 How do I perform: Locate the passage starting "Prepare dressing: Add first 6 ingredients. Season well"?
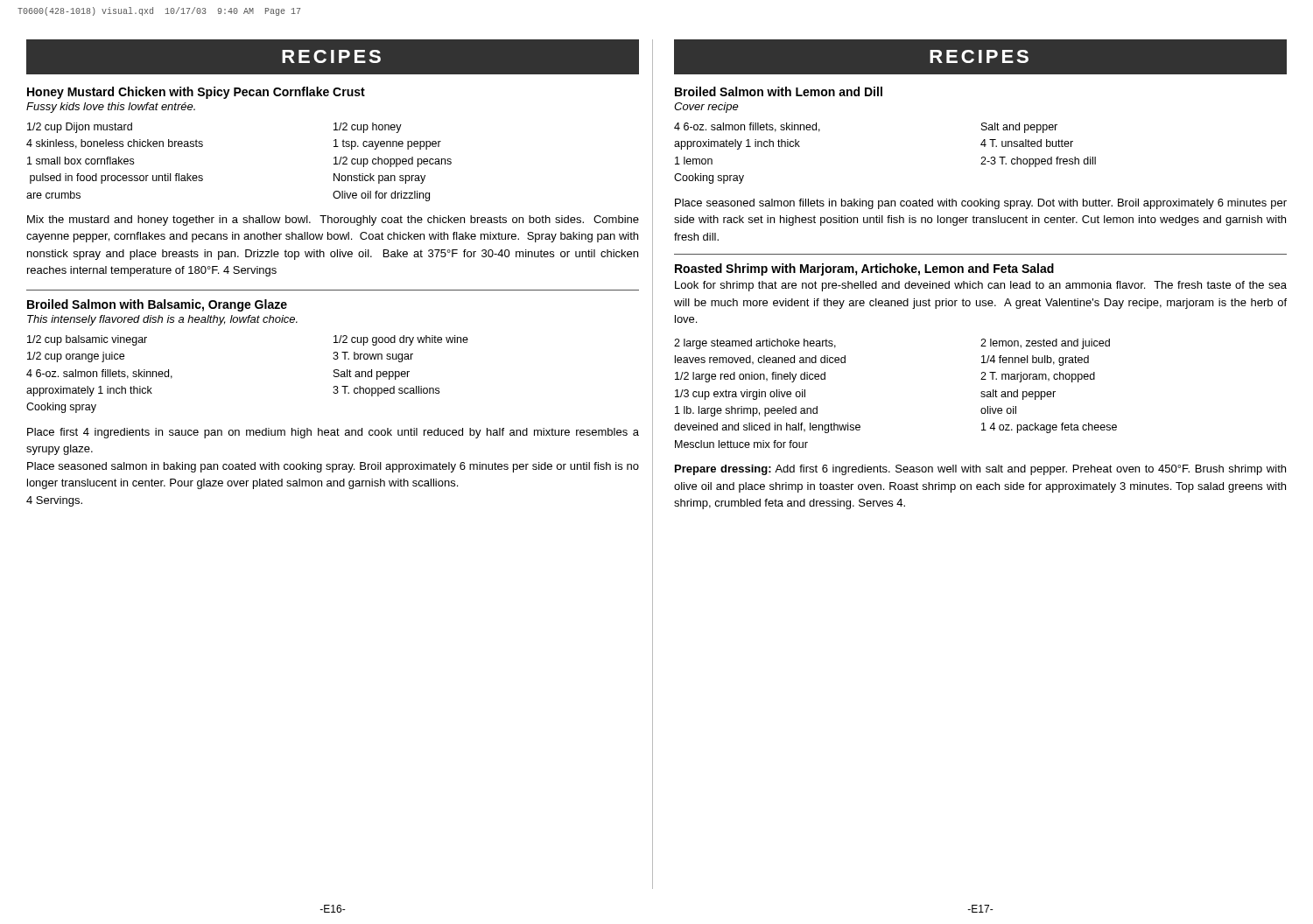tap(980, 486)
